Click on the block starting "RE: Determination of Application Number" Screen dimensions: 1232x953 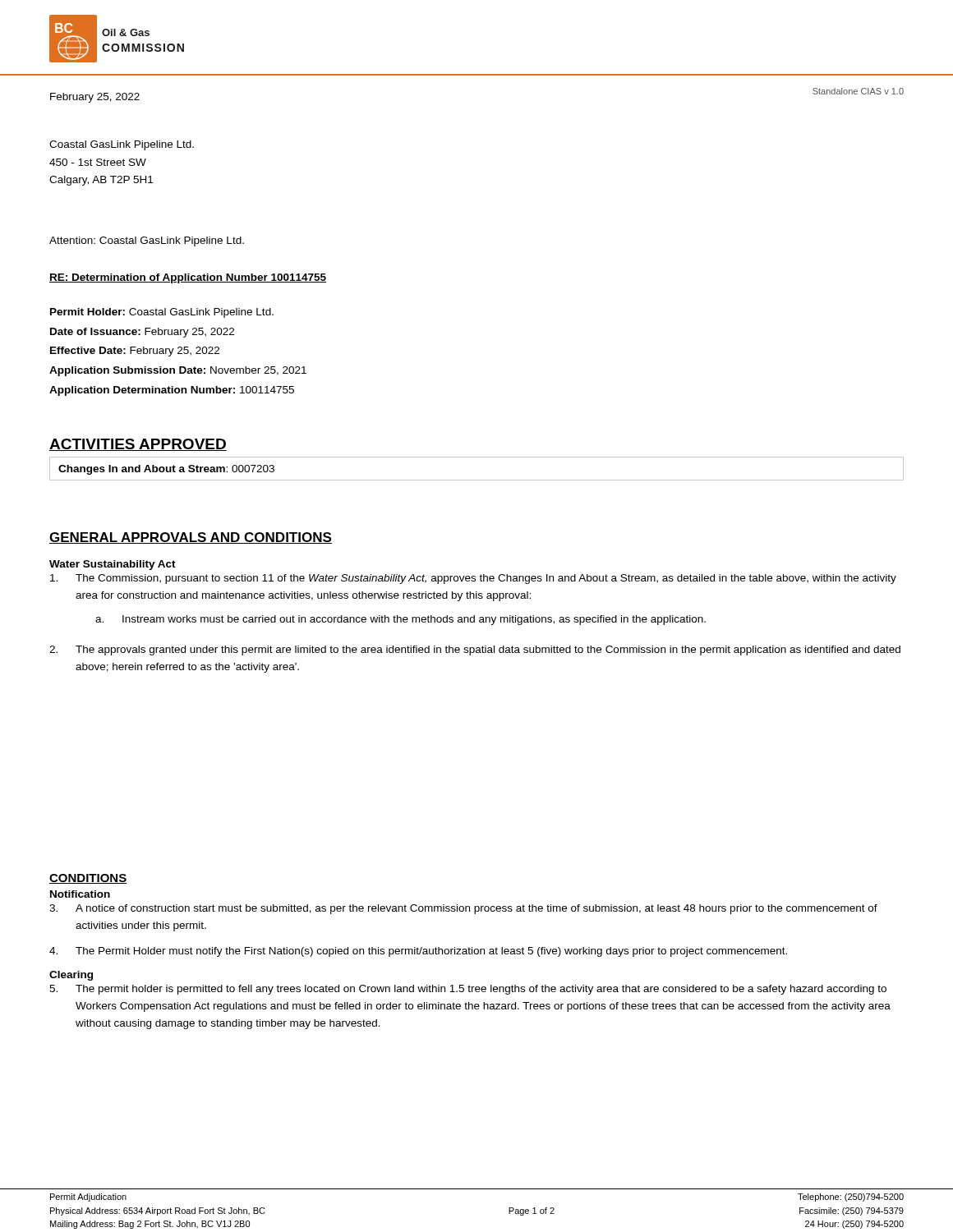click(188, 277)
